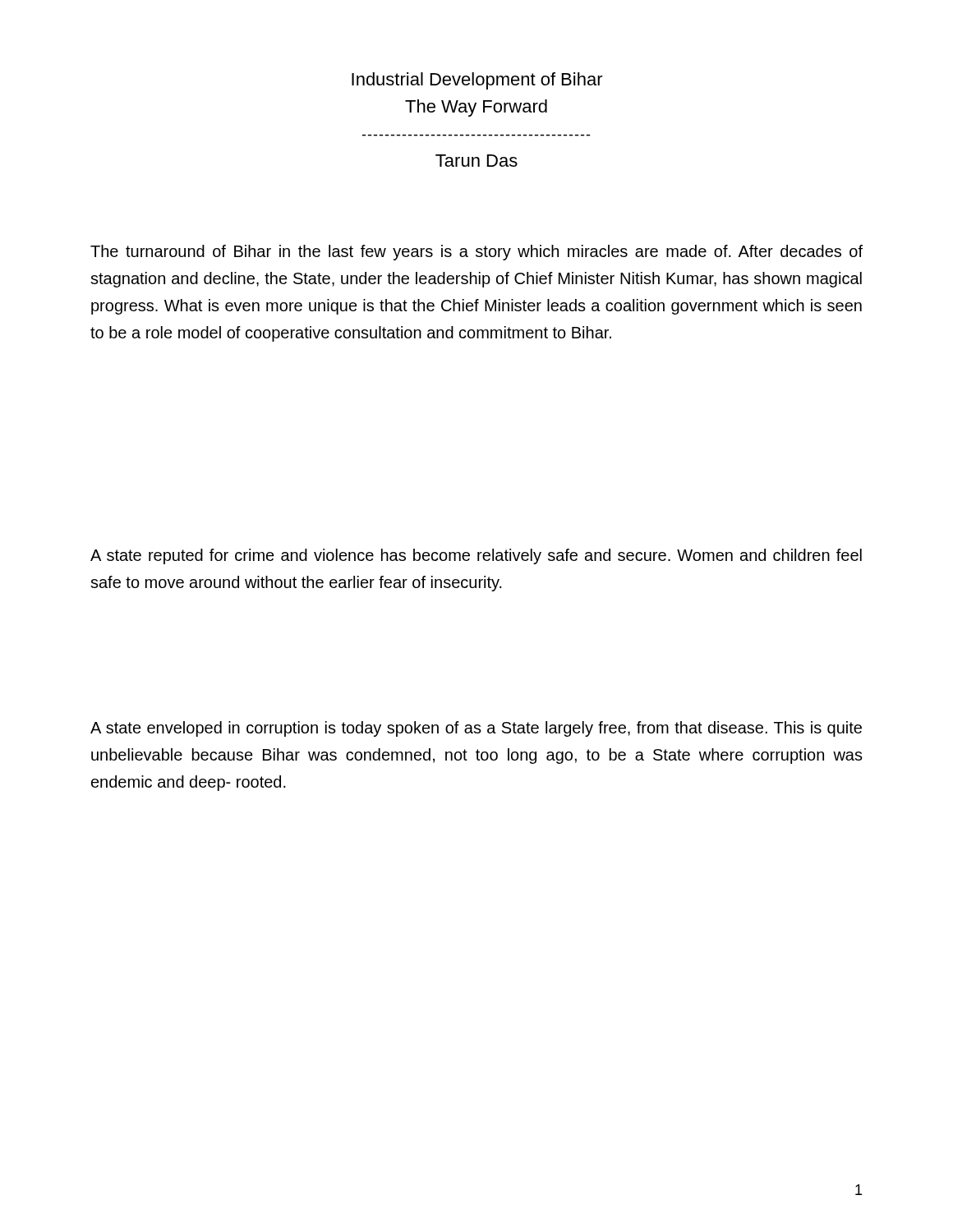Image resolution: width=953 pixels, height=1232 pixels.
Task: Locate the element starting "A state enveloped in corruption"
Action: pos(476,755)
